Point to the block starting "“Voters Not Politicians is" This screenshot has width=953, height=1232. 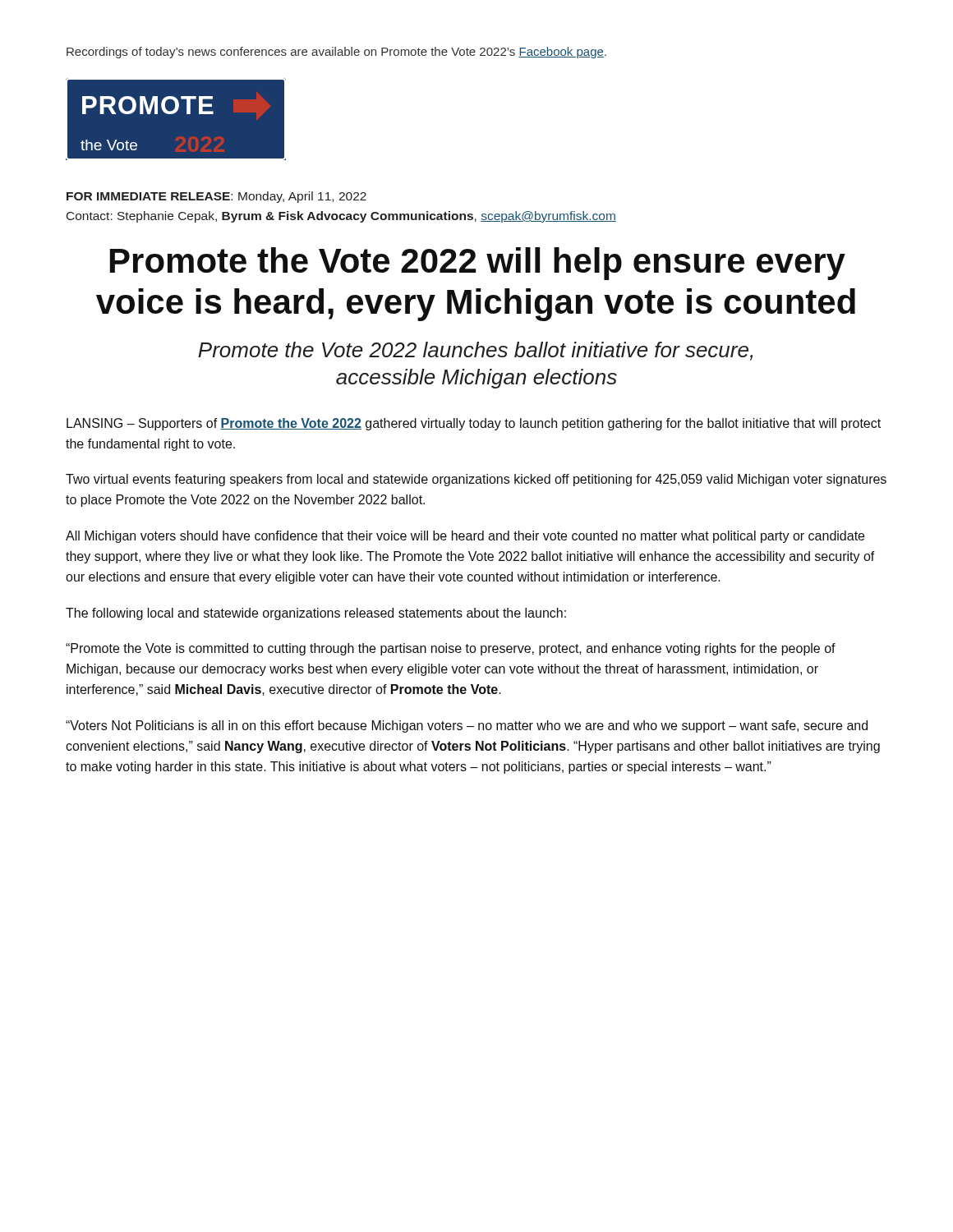click(473, 746)
